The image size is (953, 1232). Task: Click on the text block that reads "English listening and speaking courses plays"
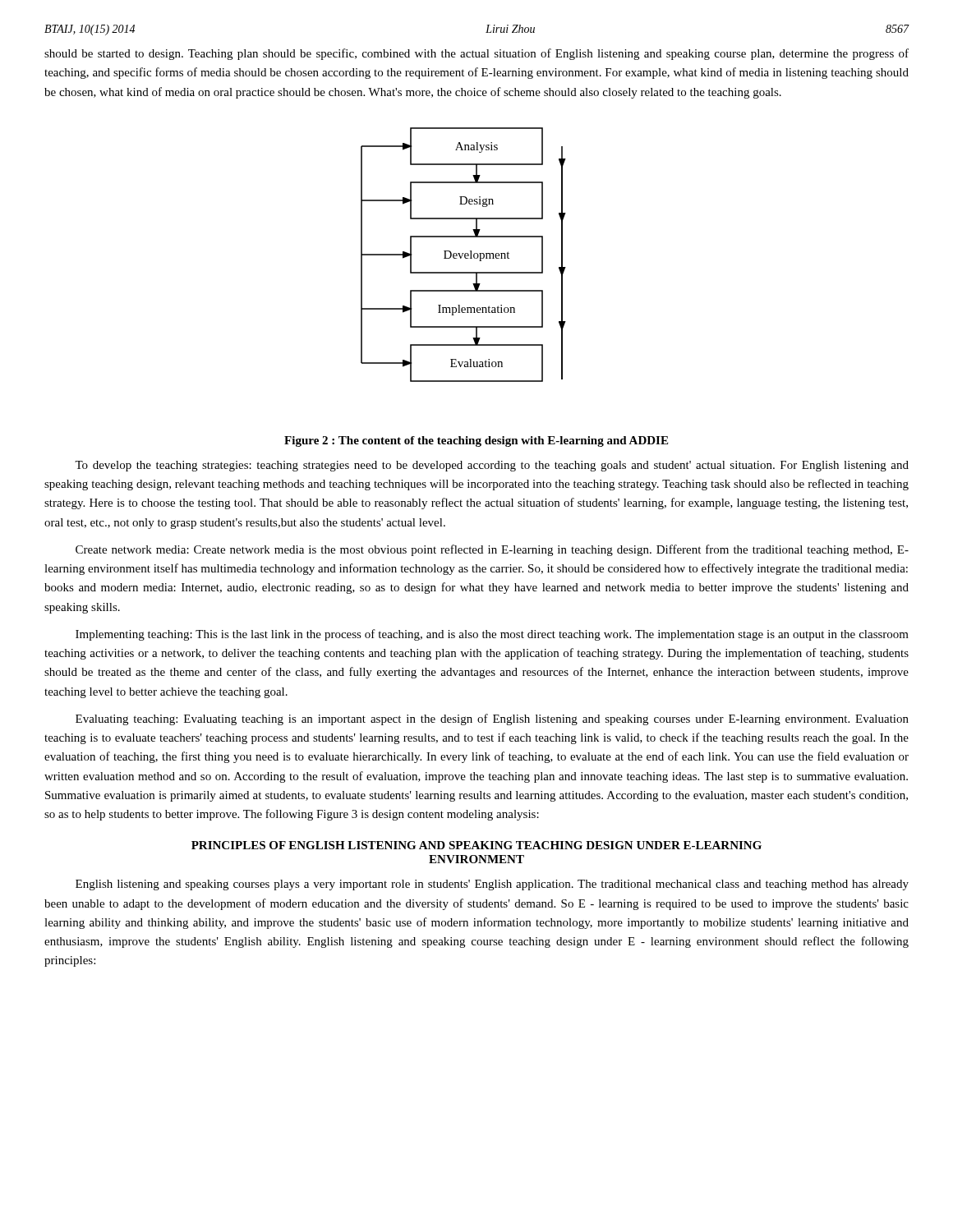pyautogui.click(x=476, y=922)
